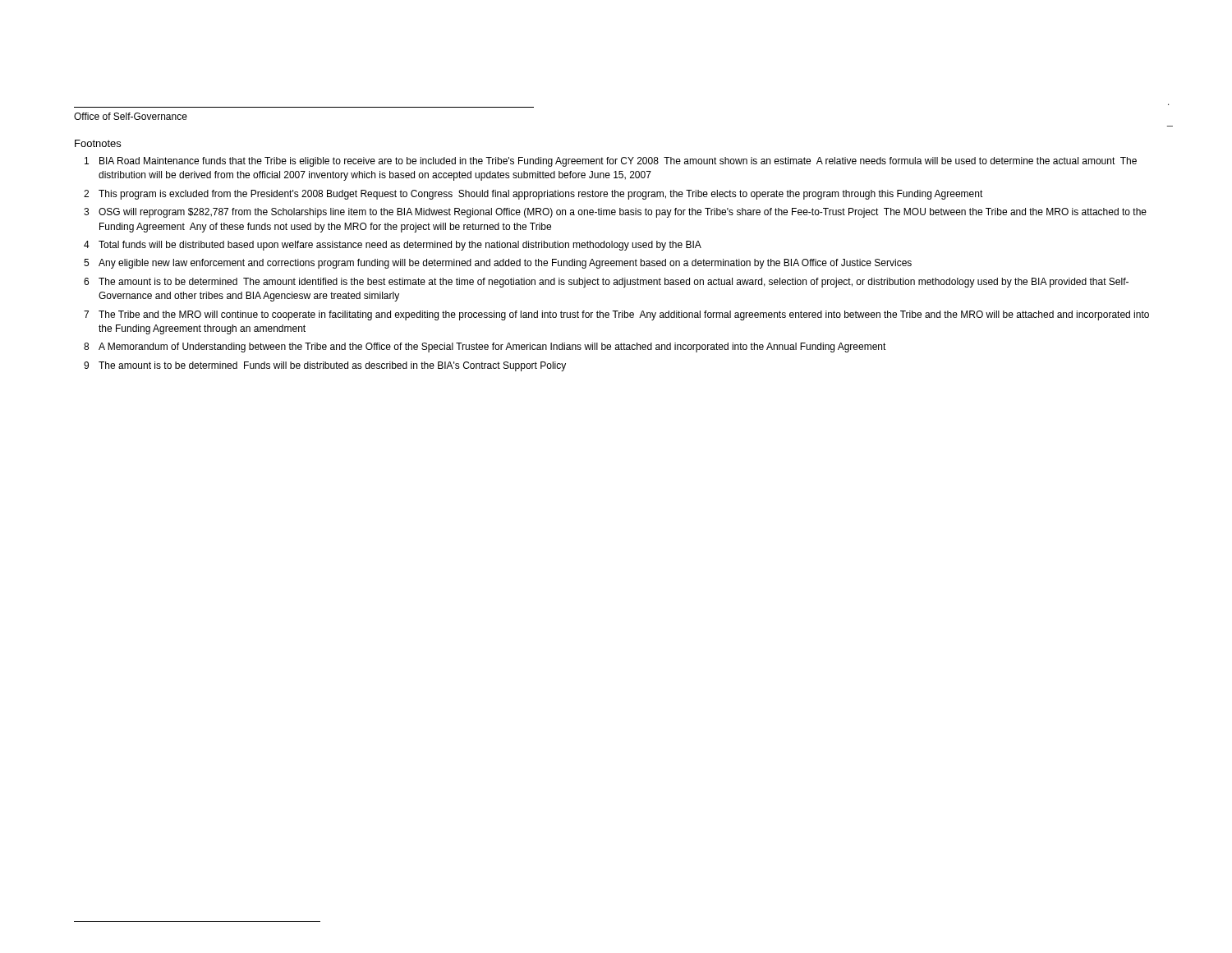Find the footnote that says "8 A Memorandum of"

(x=621, y=348)
